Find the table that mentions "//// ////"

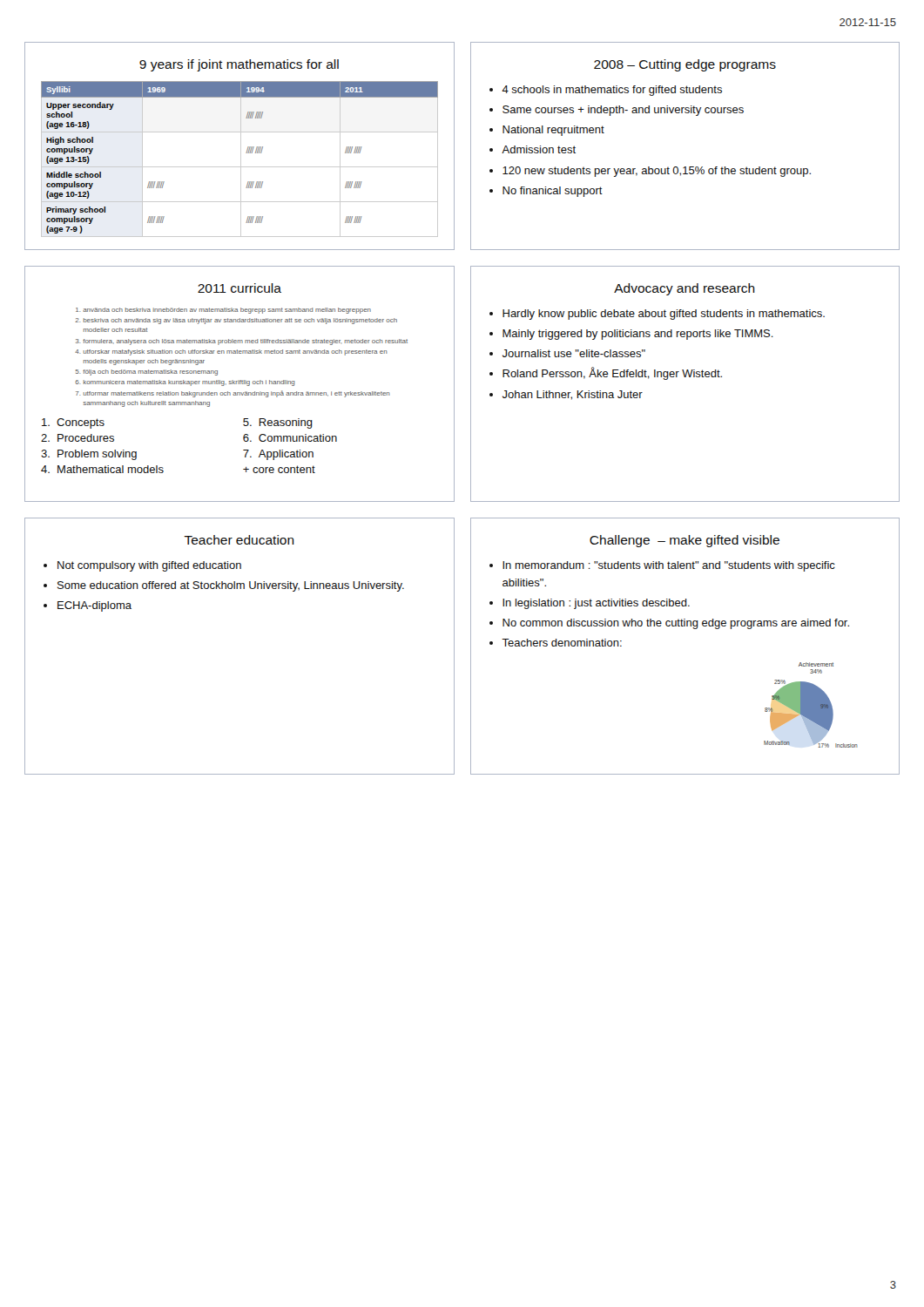coord(239,159)
